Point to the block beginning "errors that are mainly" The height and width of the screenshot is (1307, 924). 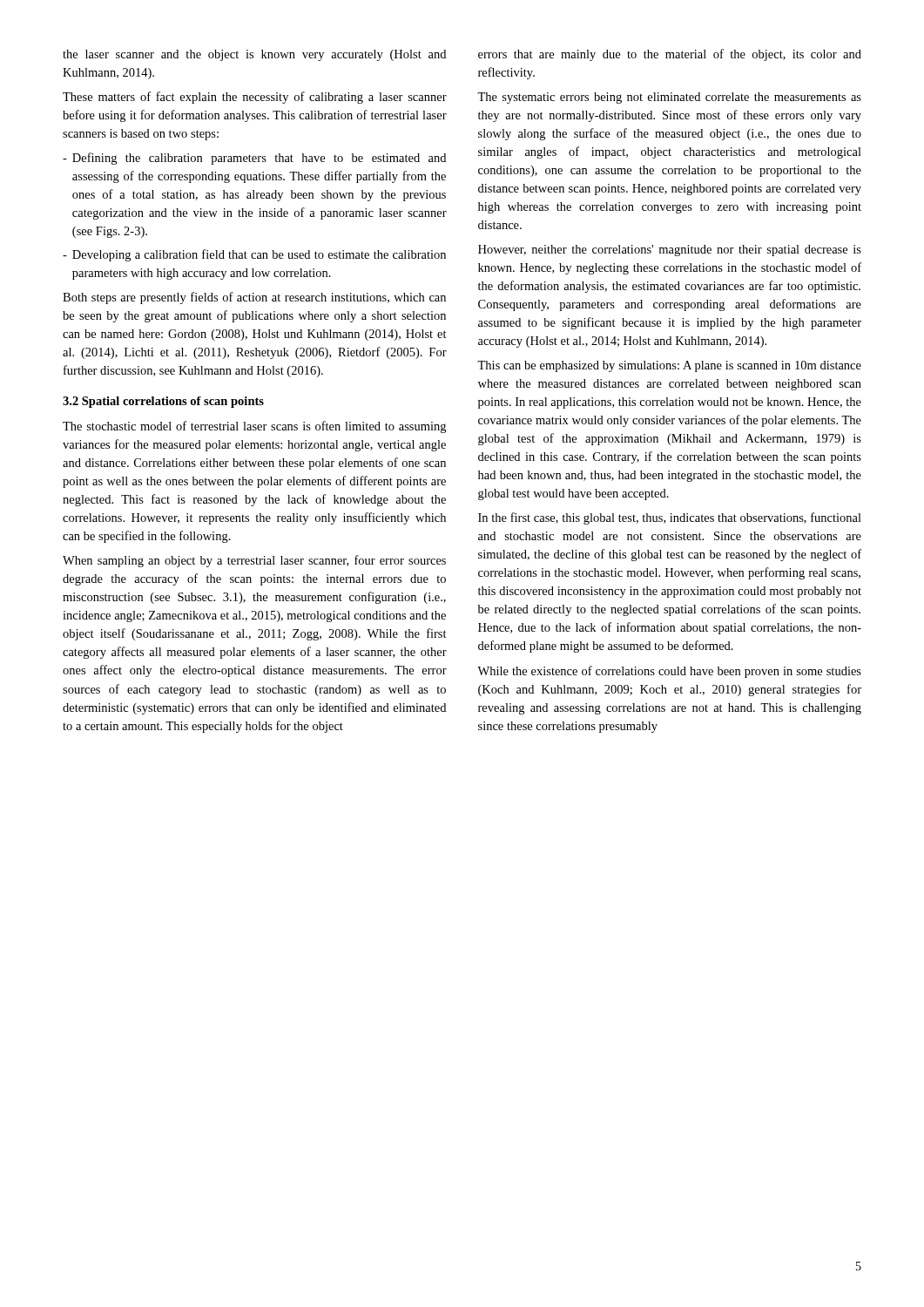(x=669, y=390)
